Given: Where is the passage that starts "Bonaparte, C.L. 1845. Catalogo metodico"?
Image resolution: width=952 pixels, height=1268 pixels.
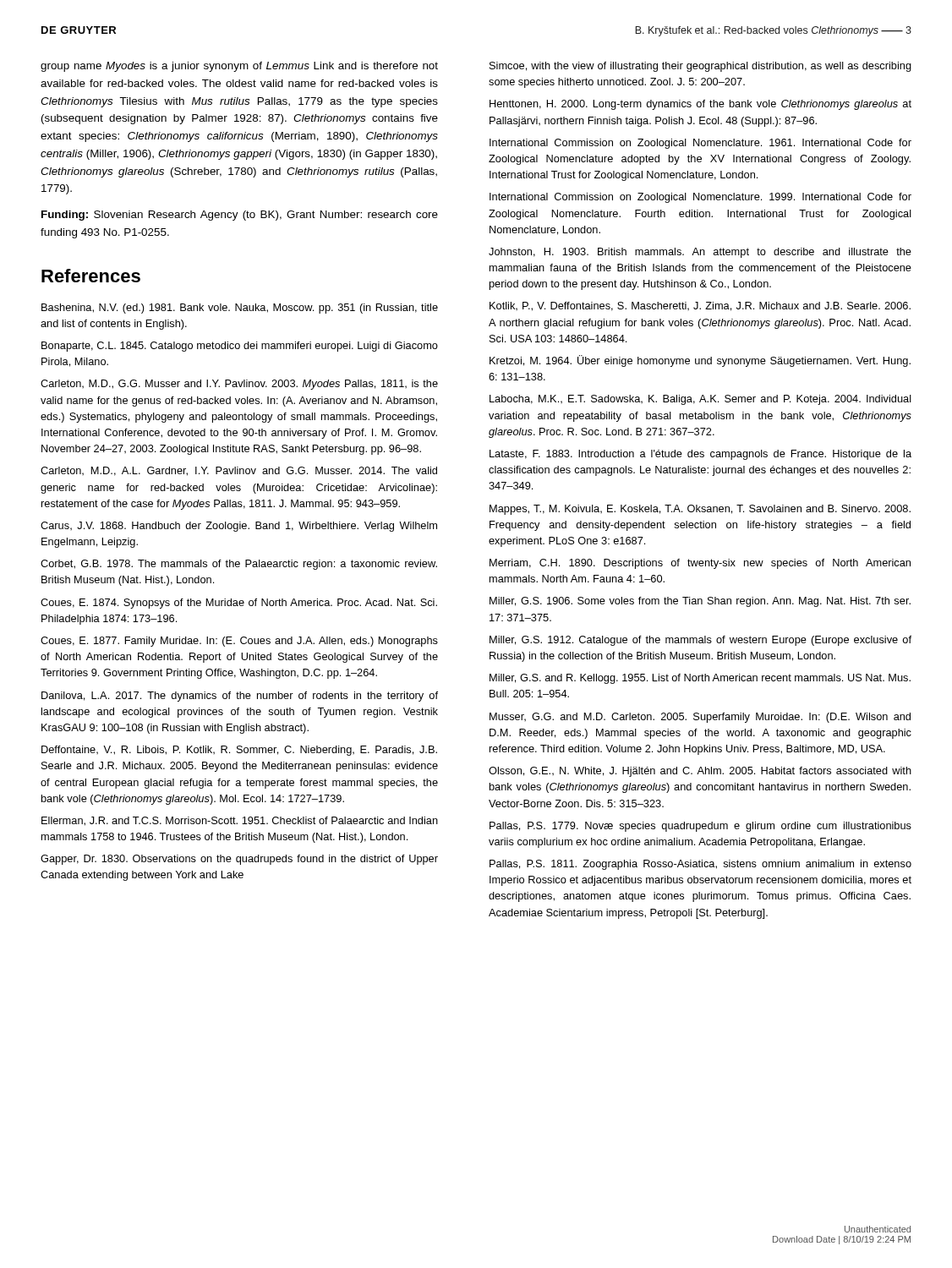Looking at the screenshot, I should pyautogui.click(x=239, y=353).
